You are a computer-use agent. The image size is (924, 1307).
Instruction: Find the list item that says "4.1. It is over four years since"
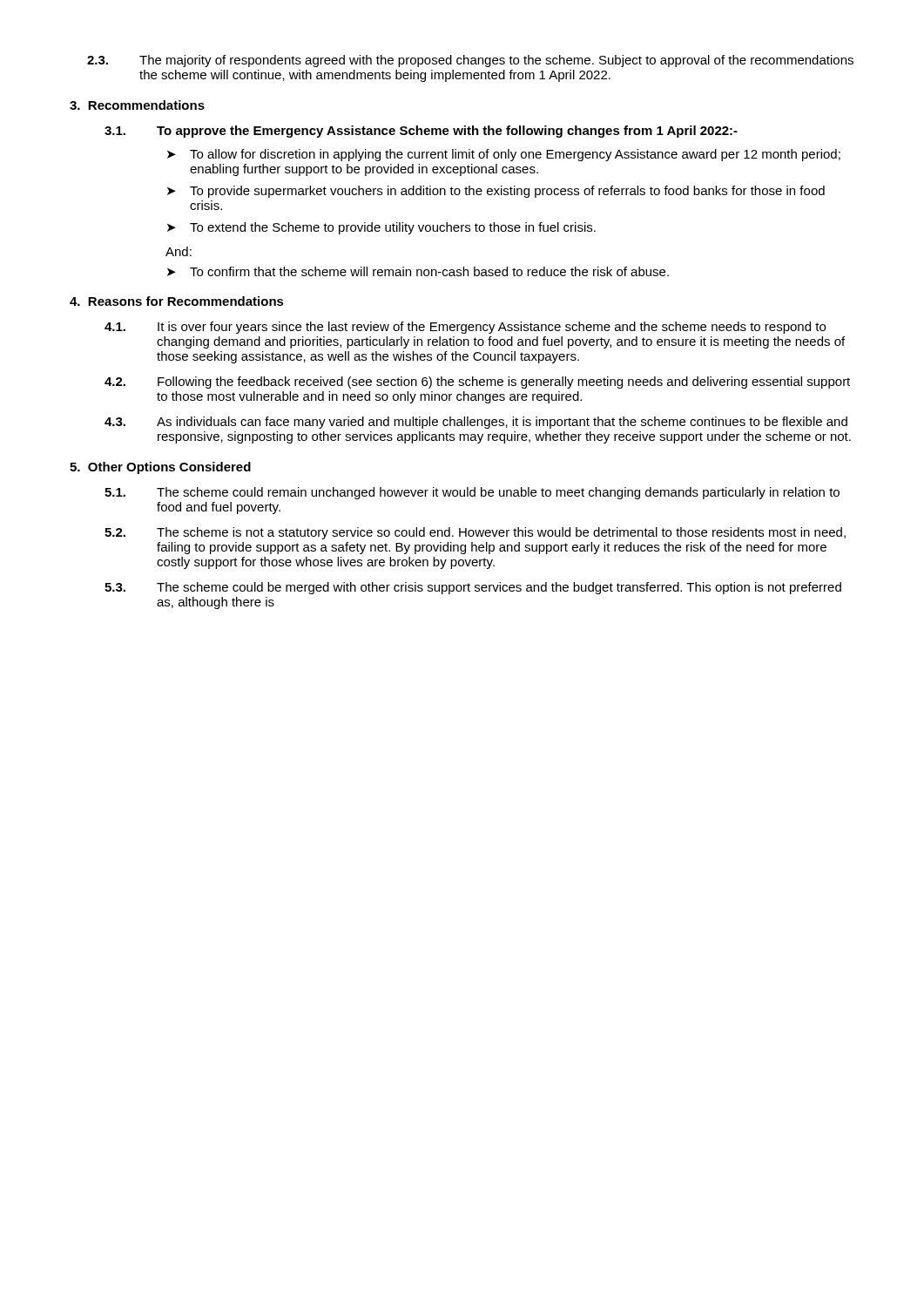[479, 341]
